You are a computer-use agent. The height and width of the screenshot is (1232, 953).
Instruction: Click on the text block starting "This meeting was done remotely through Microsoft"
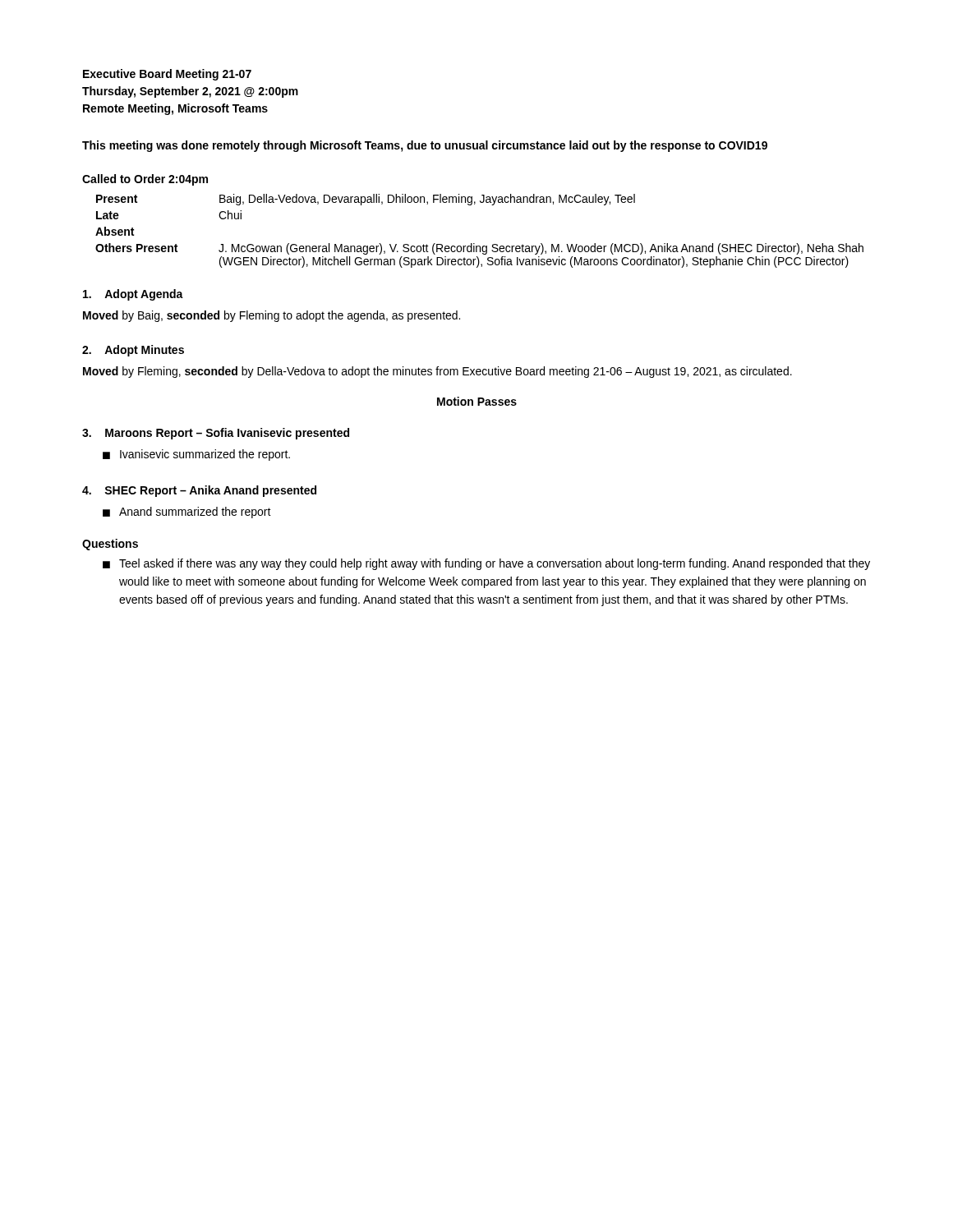425,145
